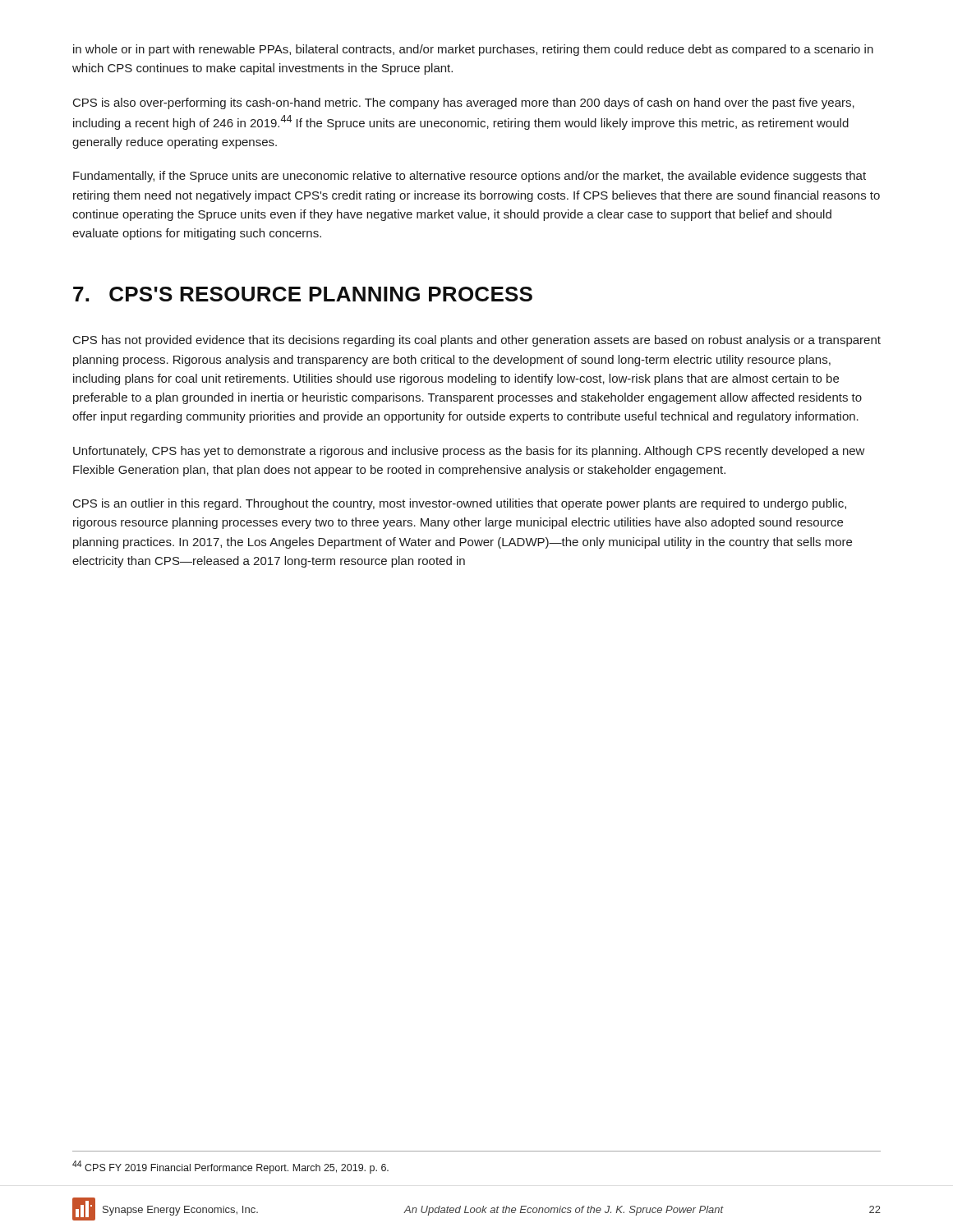Point to the text starting "44 CPS FY 2019 Financial Performance Report."
This screenshot has width=953, height=1232.
coord(231,1167)
